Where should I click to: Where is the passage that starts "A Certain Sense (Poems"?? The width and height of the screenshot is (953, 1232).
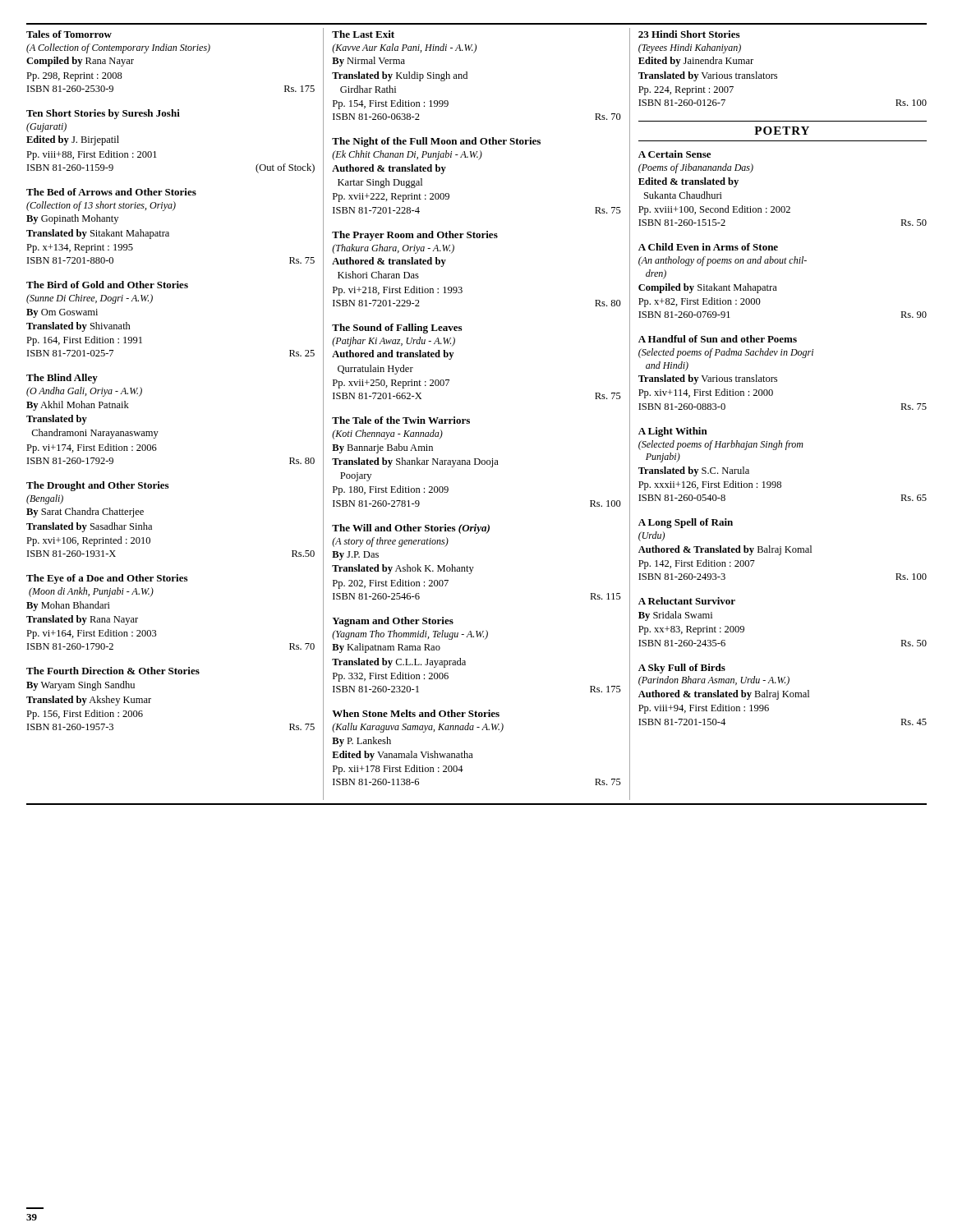pos(674,154)
